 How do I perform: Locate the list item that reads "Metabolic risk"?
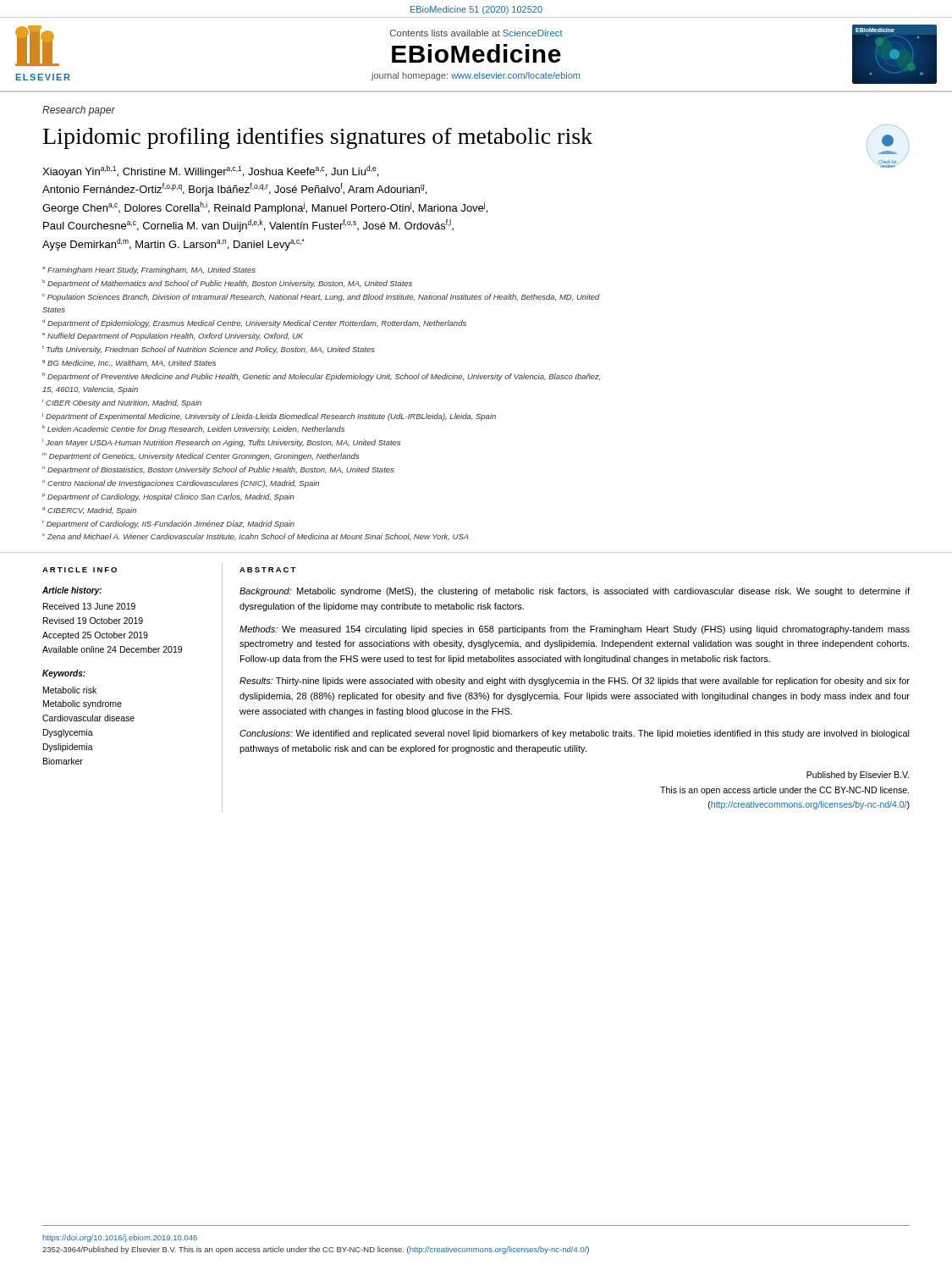click(69, 690)
